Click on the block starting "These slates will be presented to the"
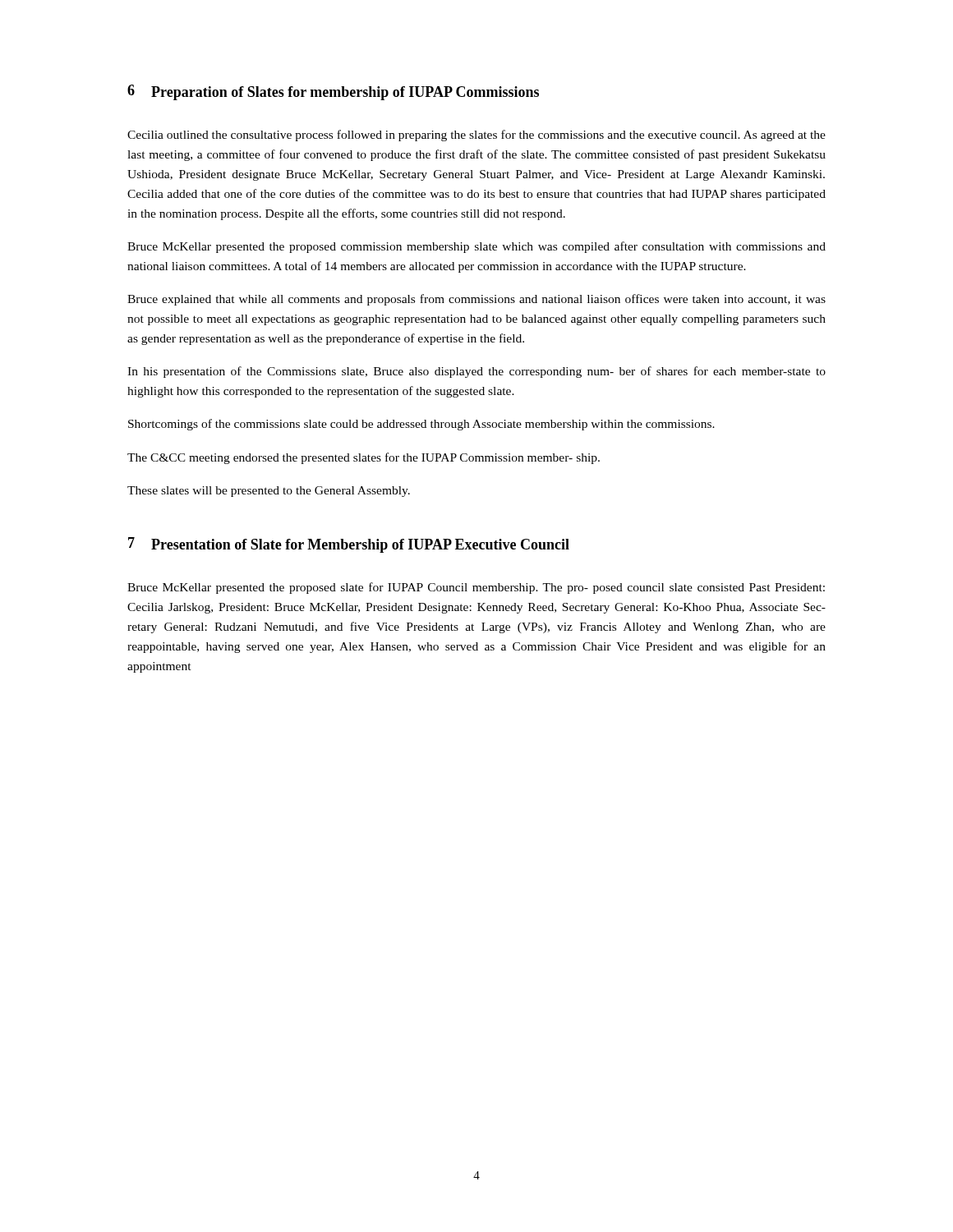Viewport: 953px width, 1232px height. click(x=269, y=490)
